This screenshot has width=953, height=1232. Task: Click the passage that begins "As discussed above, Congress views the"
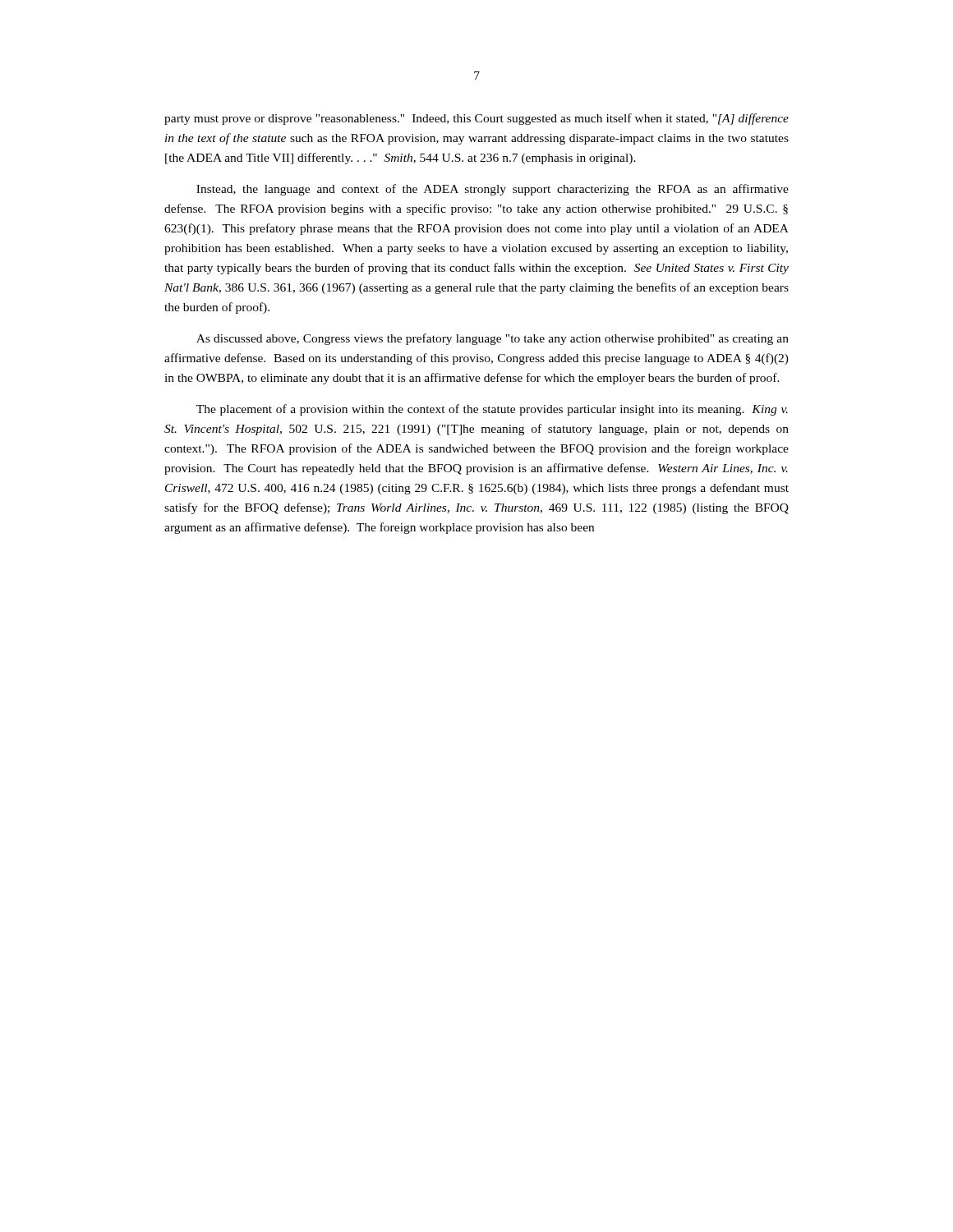pos(476,358)
